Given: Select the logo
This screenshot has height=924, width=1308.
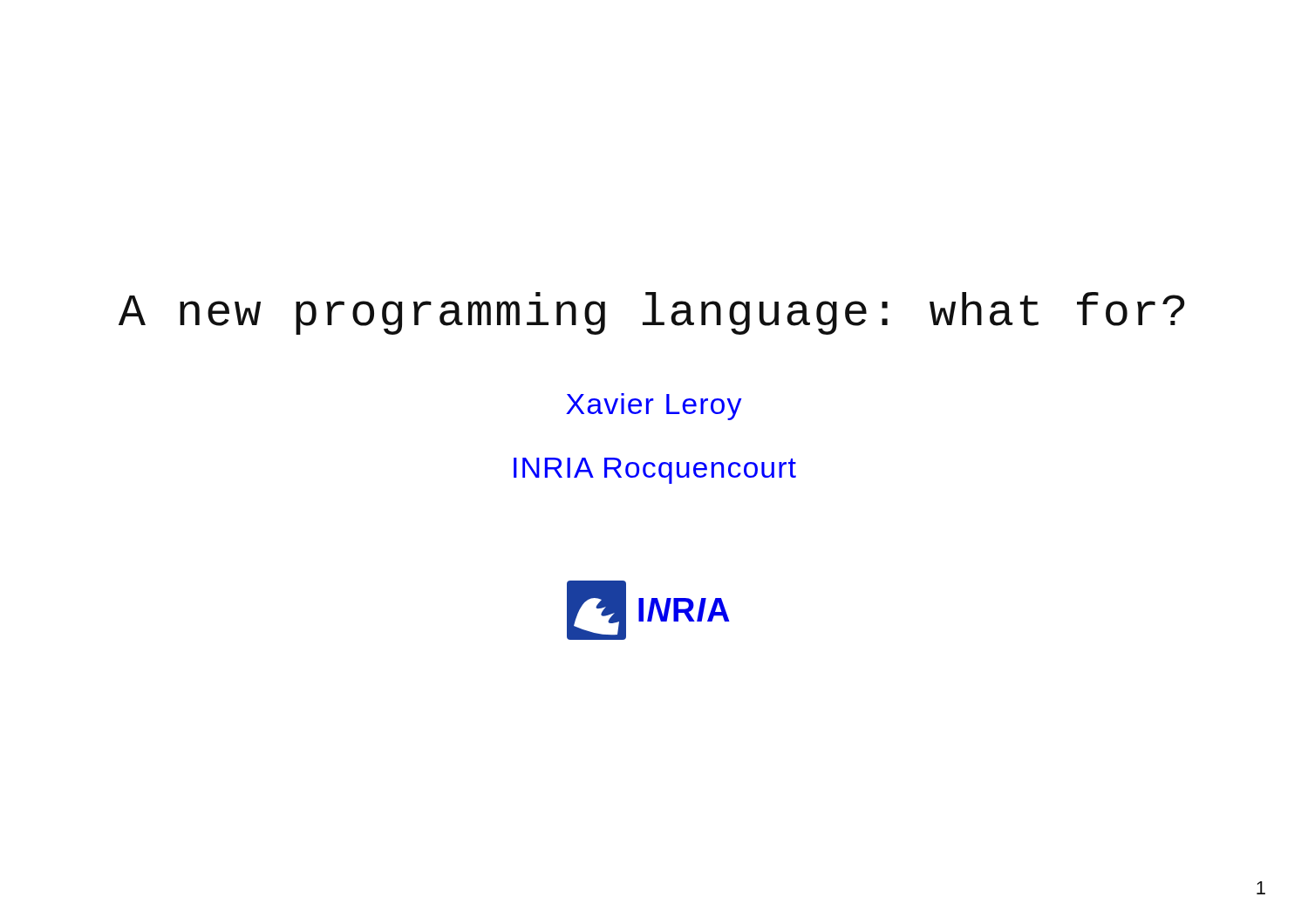Looking at the screenshot, I should click(x=654, y=617).
